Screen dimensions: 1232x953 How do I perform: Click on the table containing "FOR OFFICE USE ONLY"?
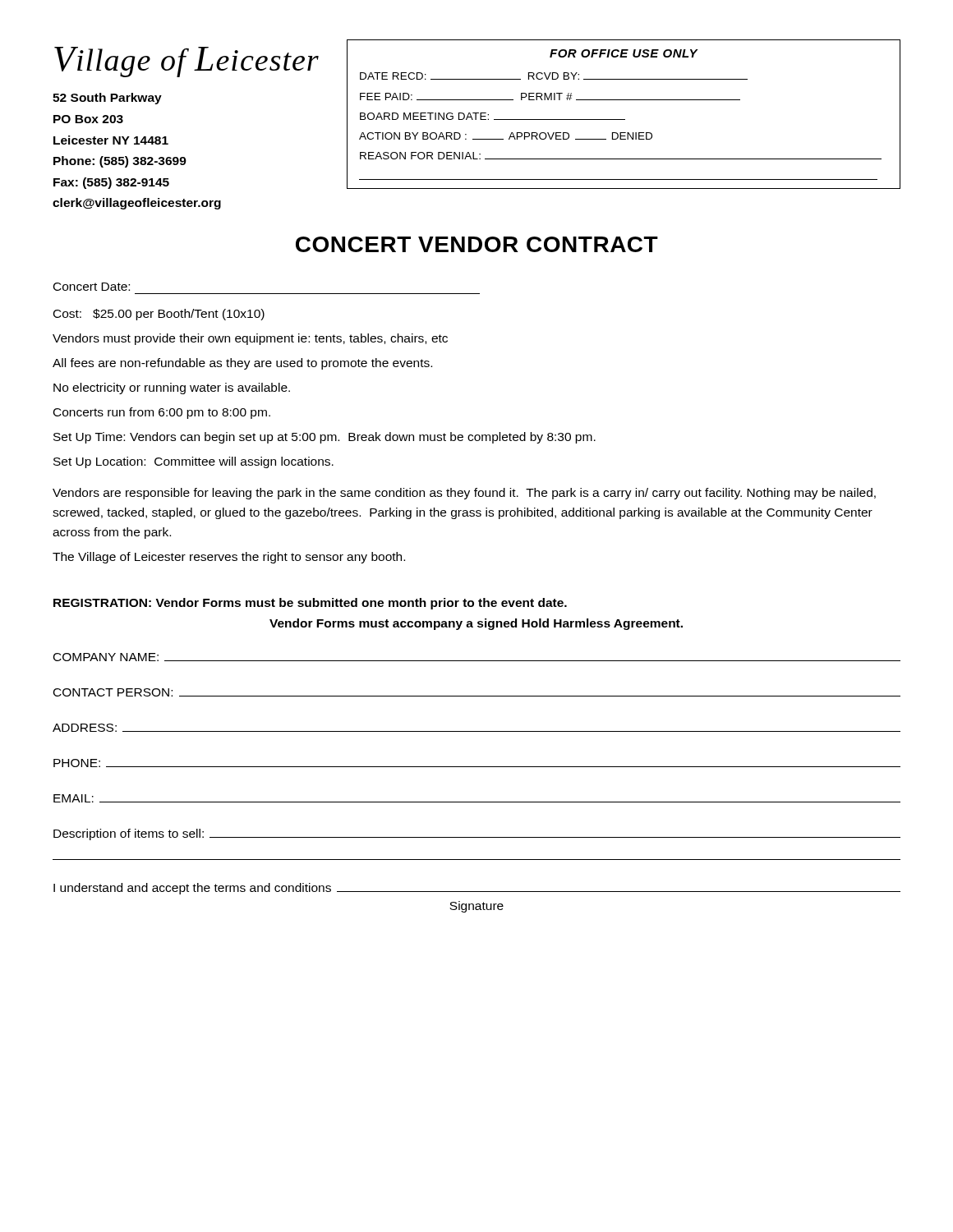[x=624, y=114]
